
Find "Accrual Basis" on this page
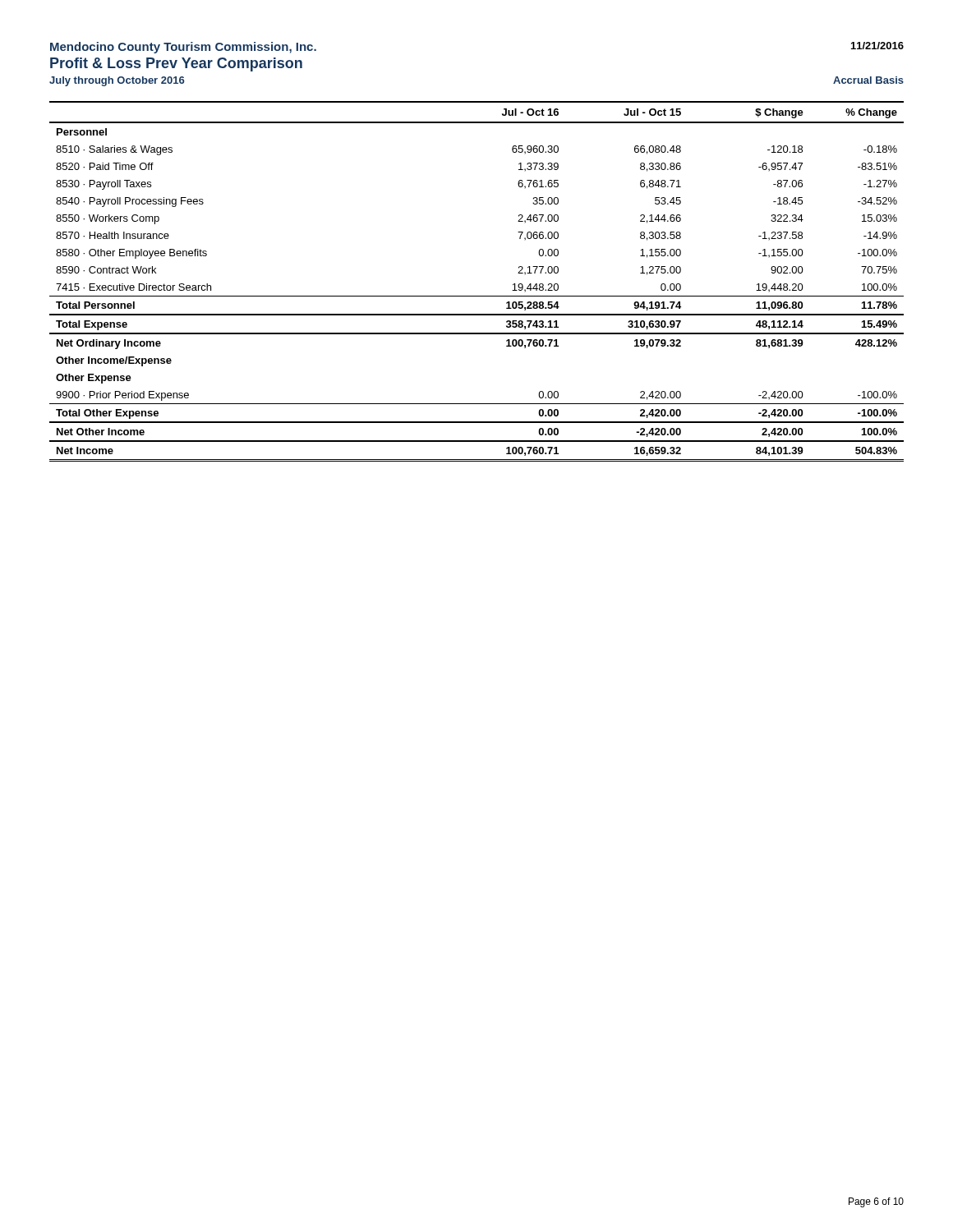point(868,80)
